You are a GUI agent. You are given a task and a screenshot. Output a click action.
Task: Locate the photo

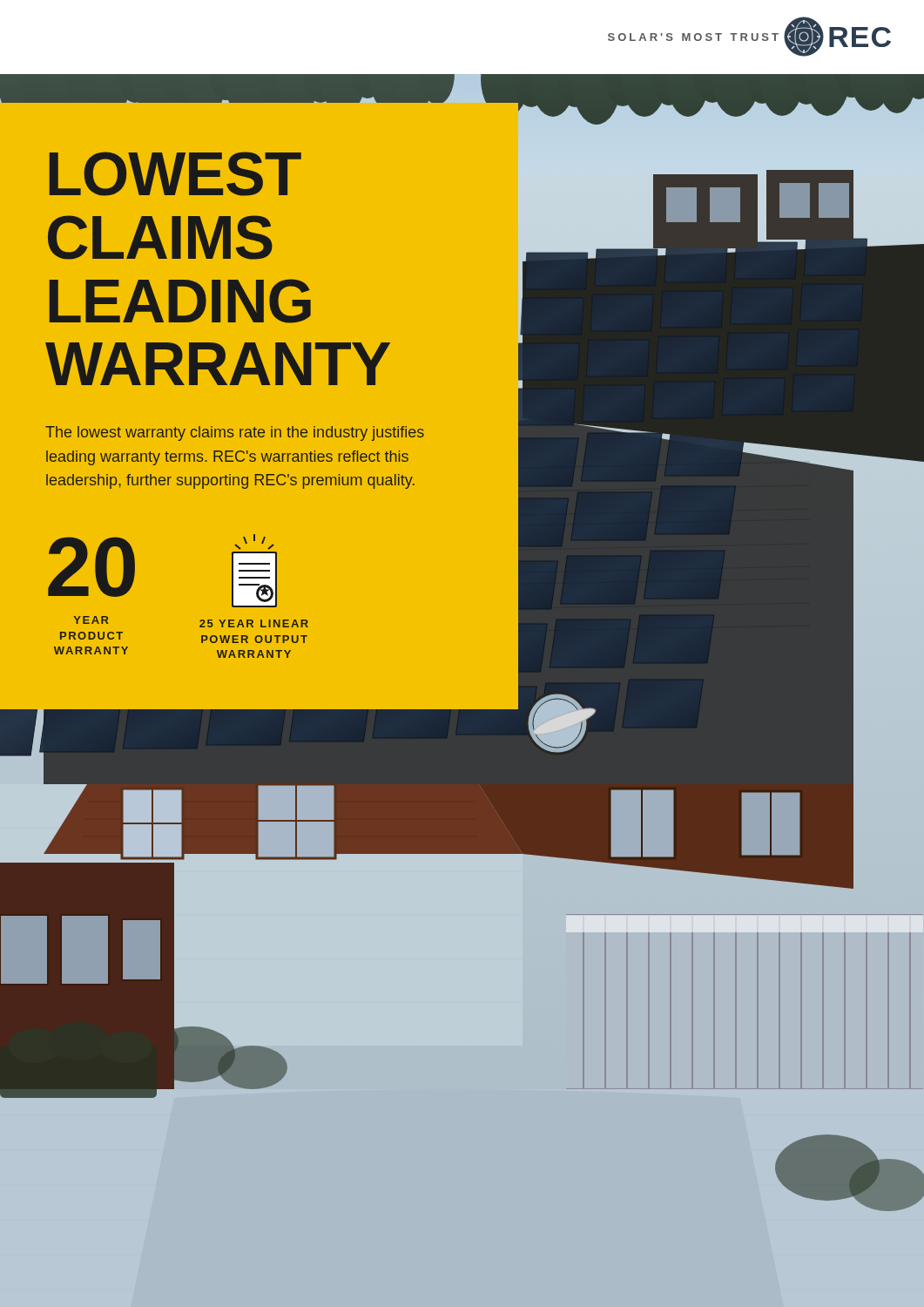[x=462, y=654]
